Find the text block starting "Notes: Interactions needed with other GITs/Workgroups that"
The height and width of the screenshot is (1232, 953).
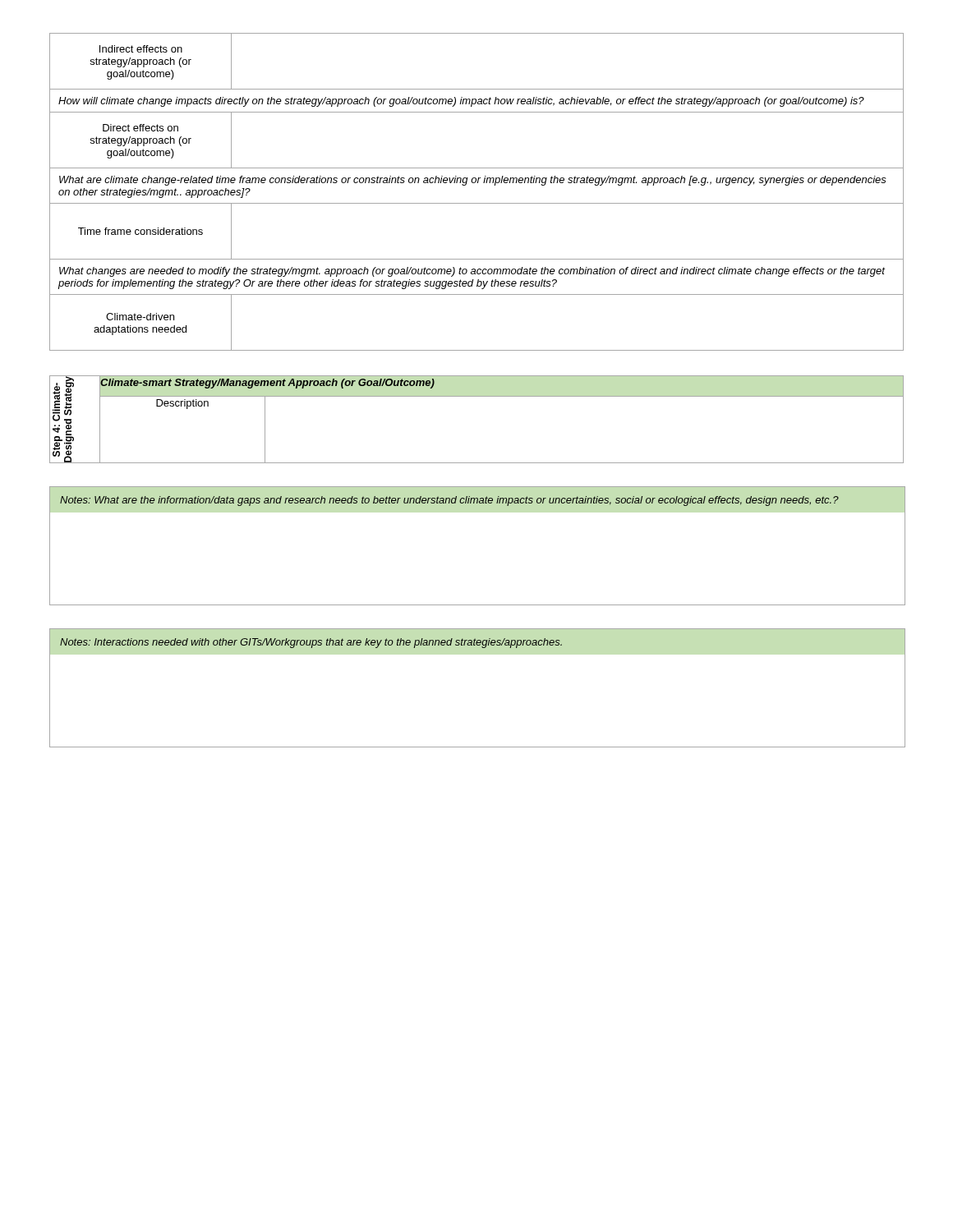coord(311,643)
